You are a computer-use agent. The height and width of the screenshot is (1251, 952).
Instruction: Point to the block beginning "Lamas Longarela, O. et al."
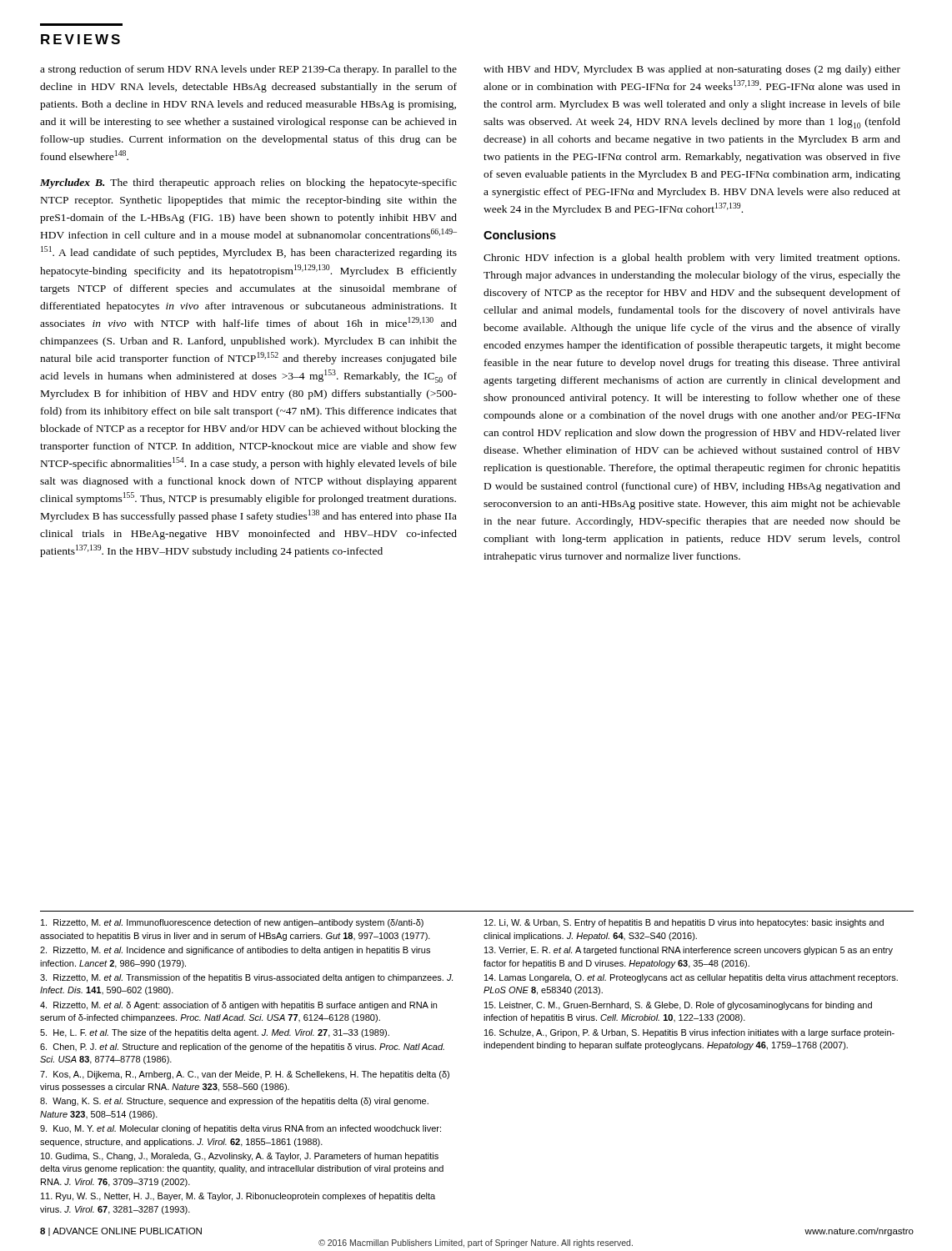click(x=691, y=984)
